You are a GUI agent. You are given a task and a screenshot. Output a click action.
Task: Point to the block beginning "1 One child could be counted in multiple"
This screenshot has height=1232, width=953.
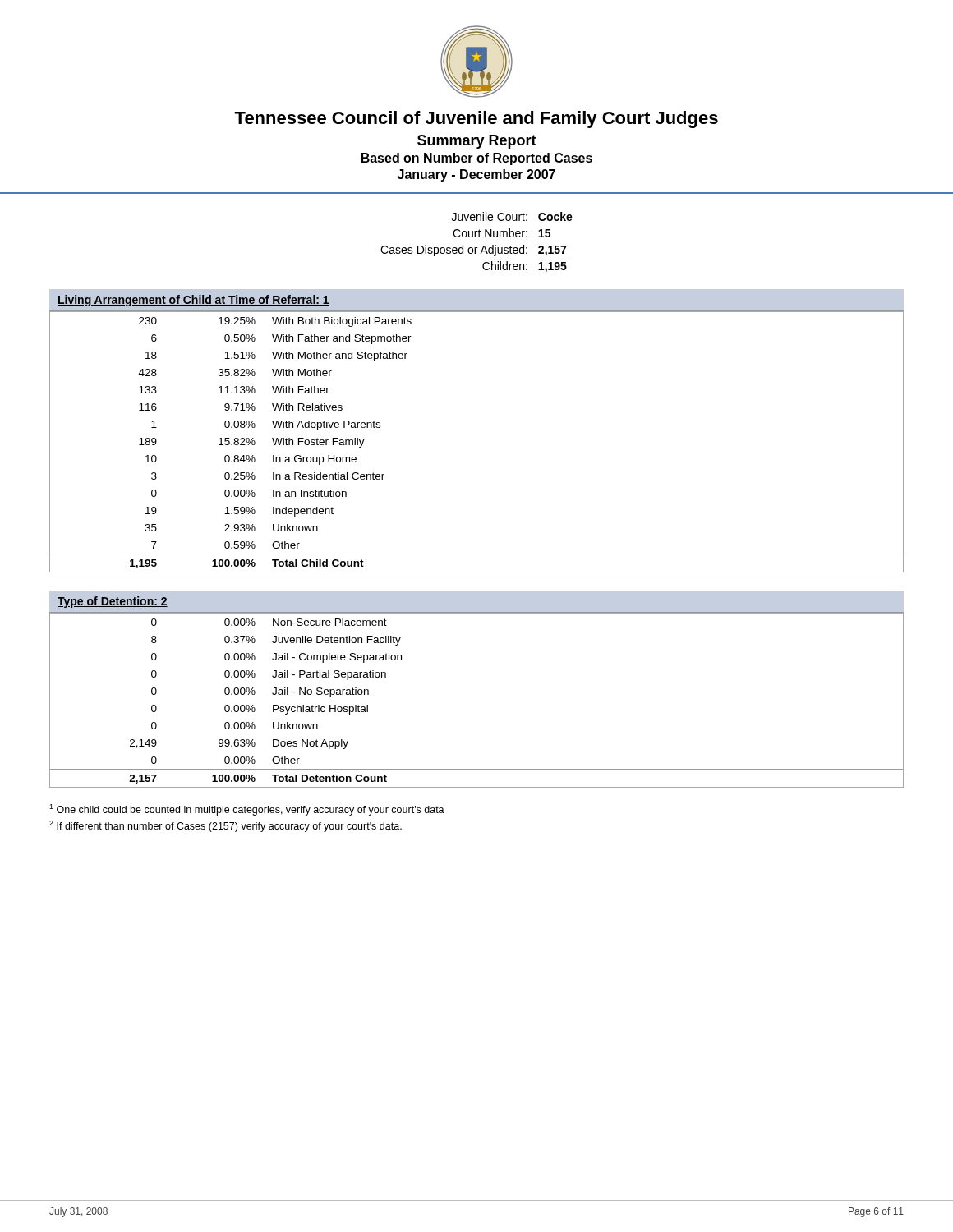247,809
